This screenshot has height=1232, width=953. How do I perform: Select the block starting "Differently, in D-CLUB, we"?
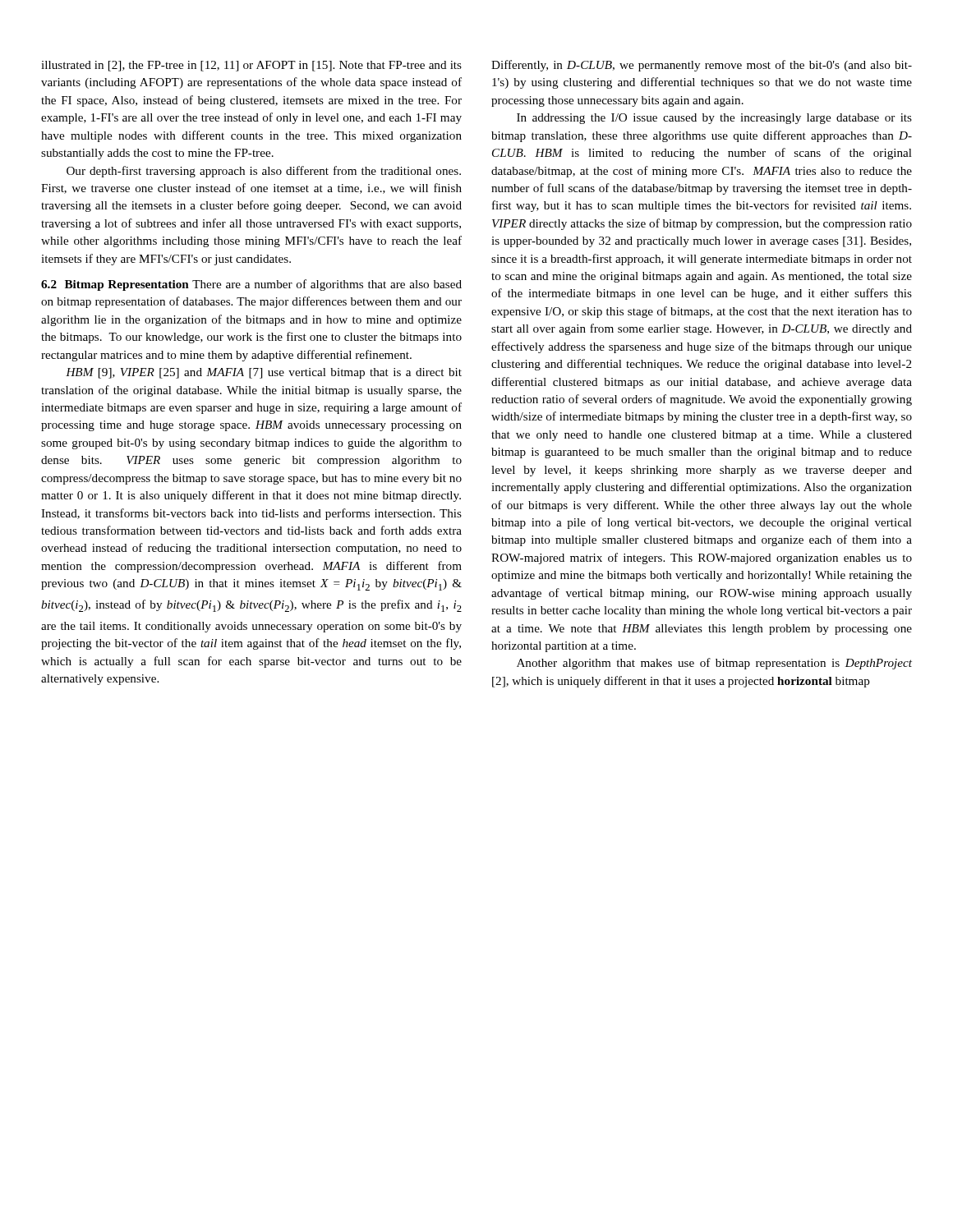click(x=702, y=82)
